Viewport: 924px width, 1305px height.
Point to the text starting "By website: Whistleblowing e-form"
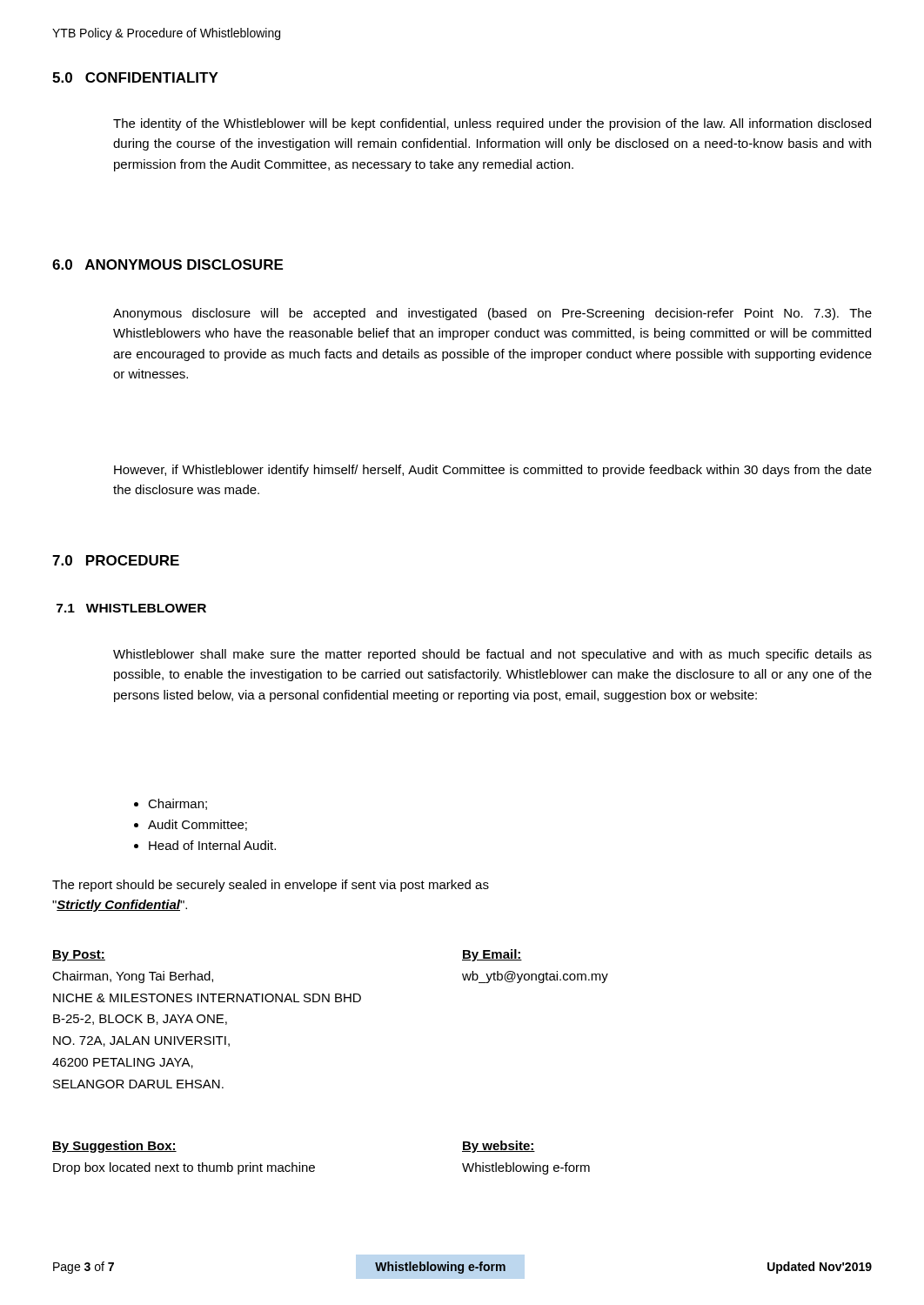(526, 1156)
